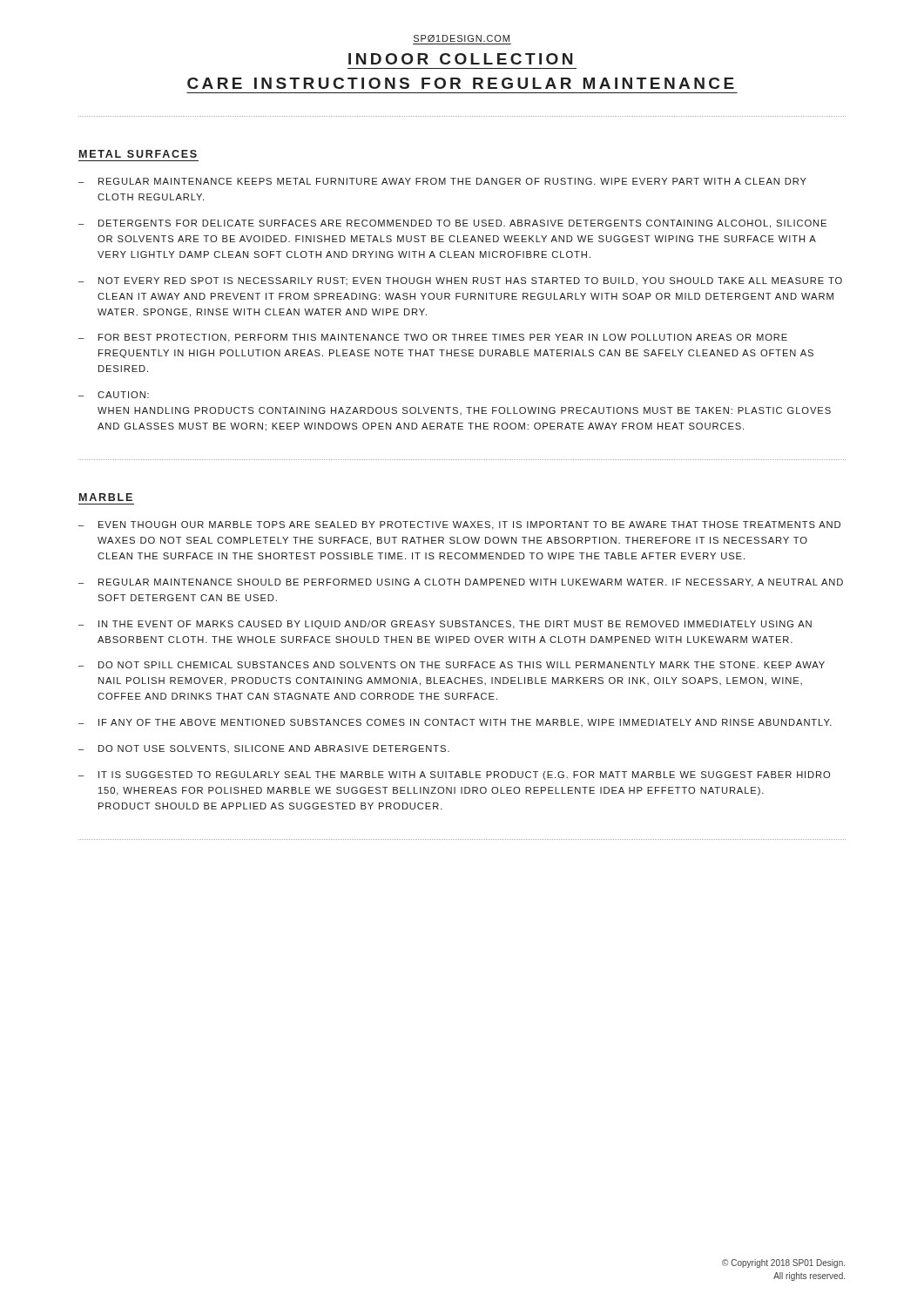This screenshot has width=924, height=1307.
Task: Click the passage that begins "– DO NOT USE SOLVENTS, SILICONE AND ABRASIVE"
Action: (264, 749)
